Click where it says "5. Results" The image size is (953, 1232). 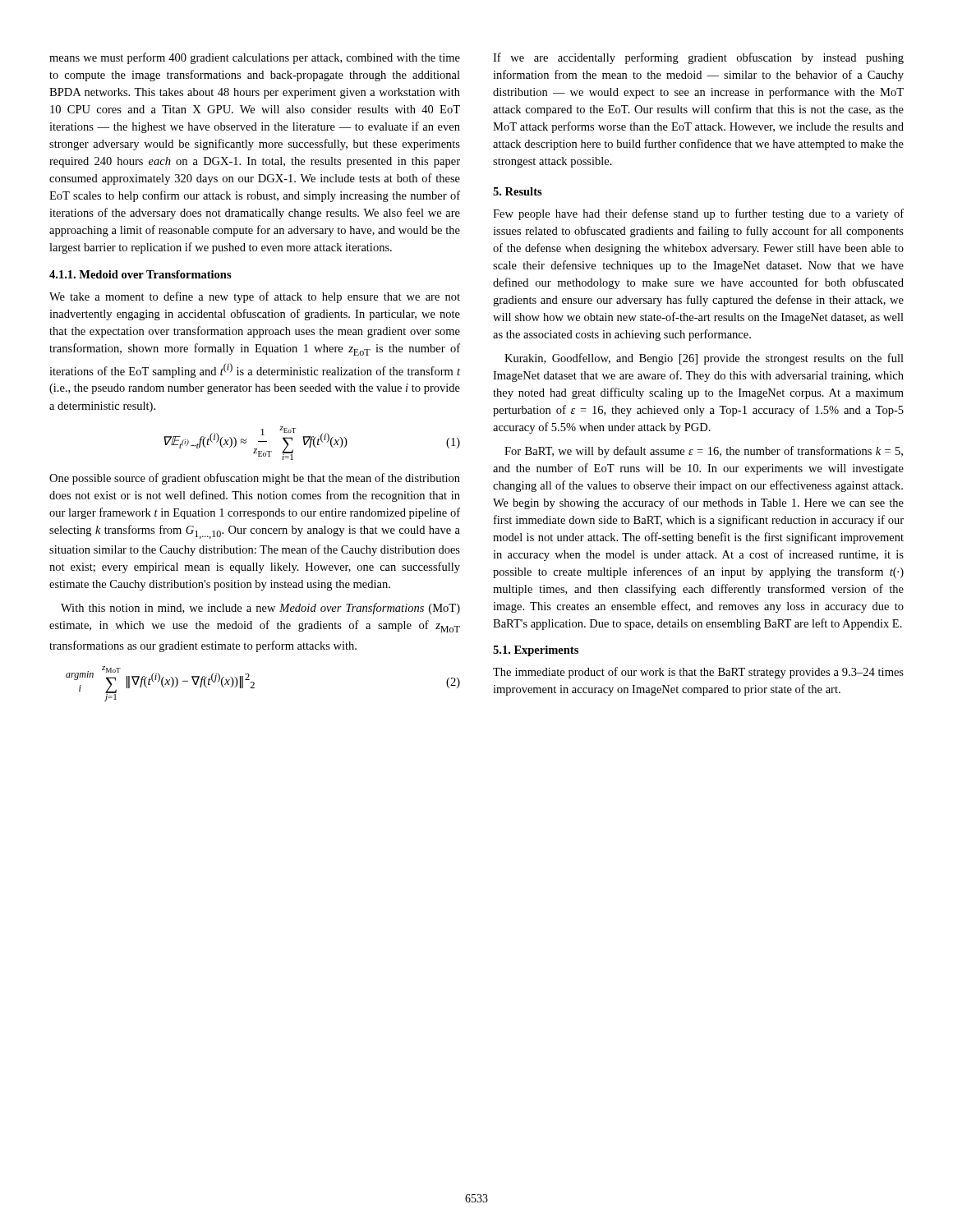click(517, 191)
